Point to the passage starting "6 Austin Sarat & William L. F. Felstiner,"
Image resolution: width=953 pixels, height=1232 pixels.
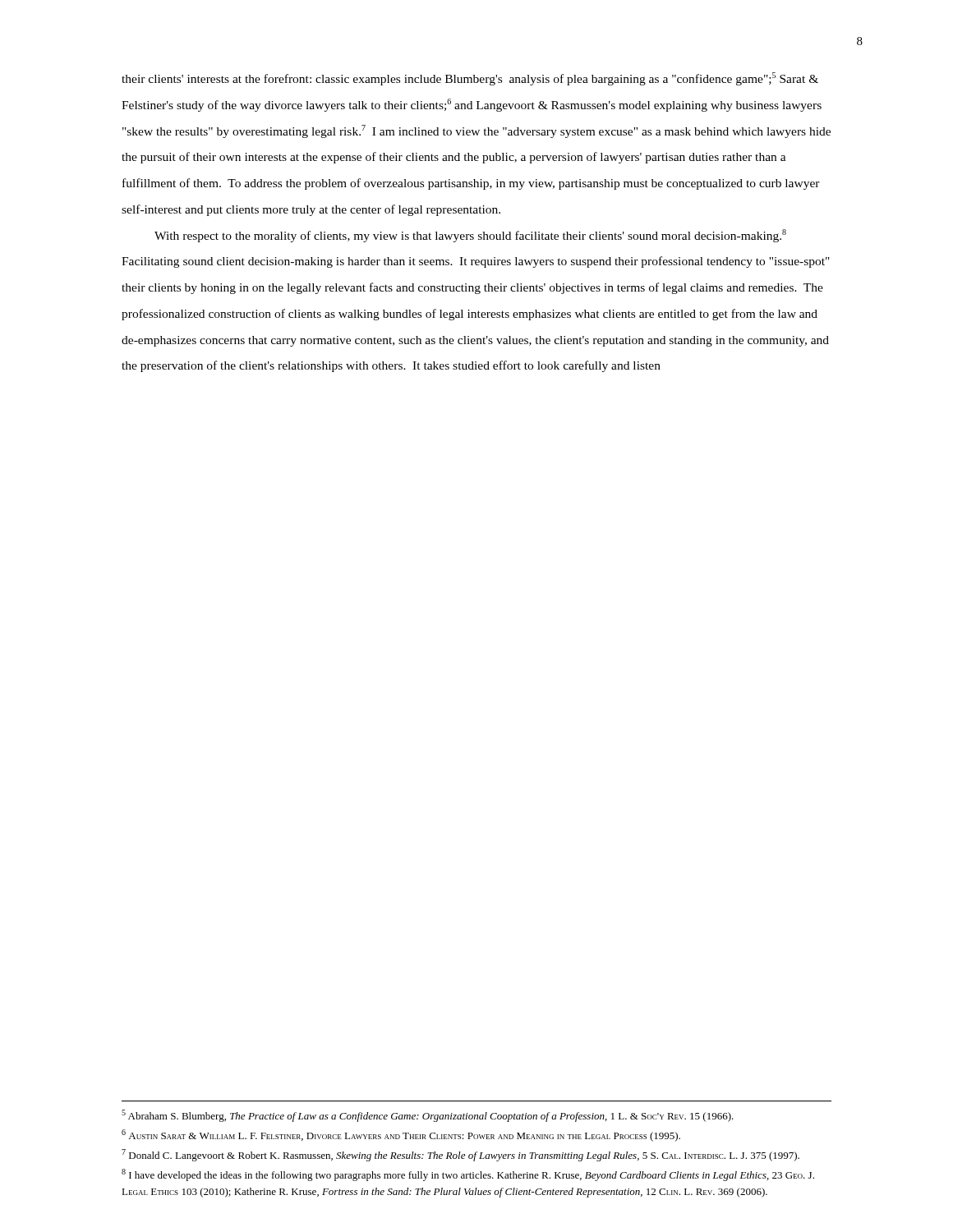[x=401, y=1135]
